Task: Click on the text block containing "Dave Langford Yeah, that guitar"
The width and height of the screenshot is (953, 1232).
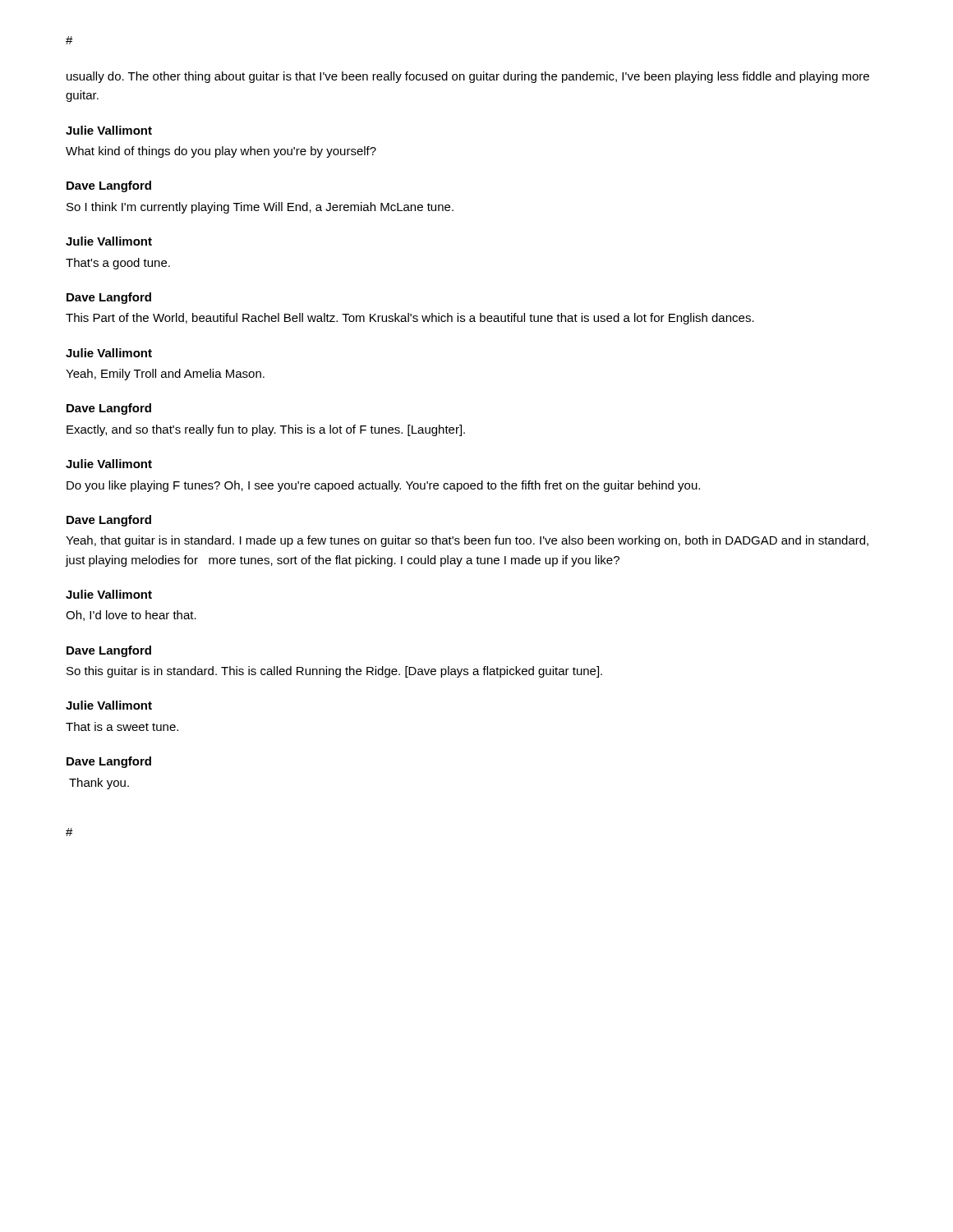Action: pos(476,540)
